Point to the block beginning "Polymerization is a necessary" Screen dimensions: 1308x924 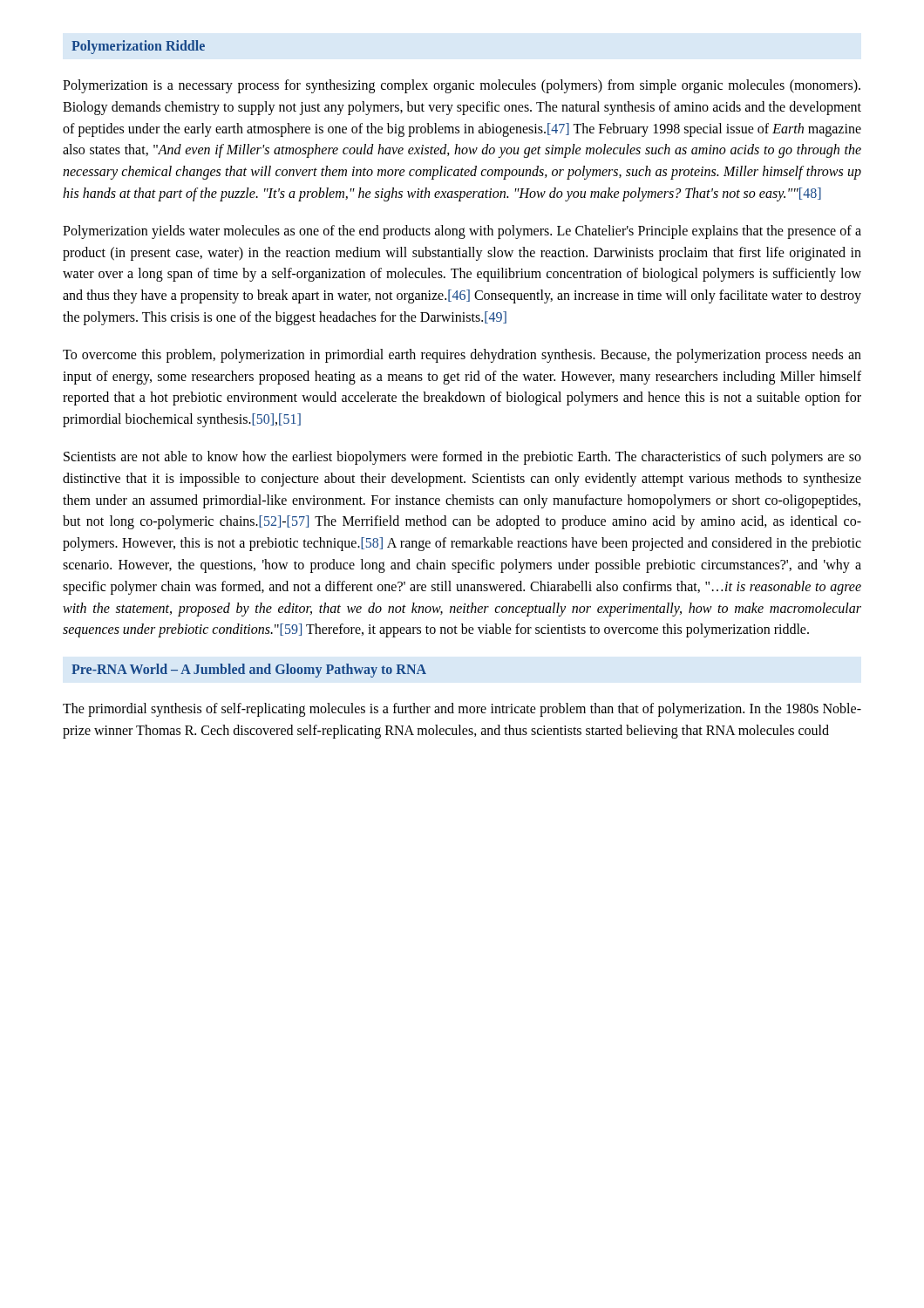coord(462,139)
